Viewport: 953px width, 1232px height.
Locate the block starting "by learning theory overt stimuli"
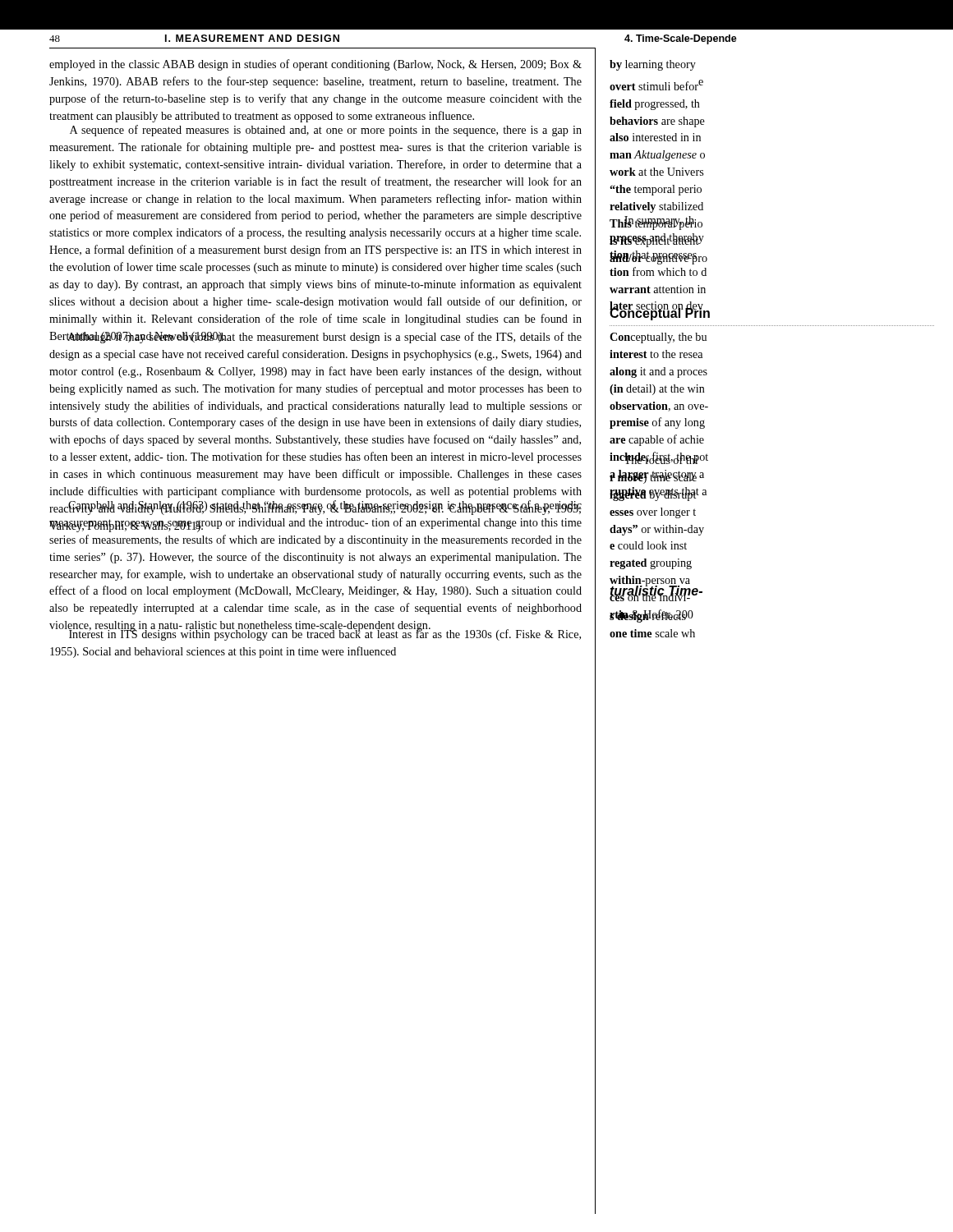(659, 161)
